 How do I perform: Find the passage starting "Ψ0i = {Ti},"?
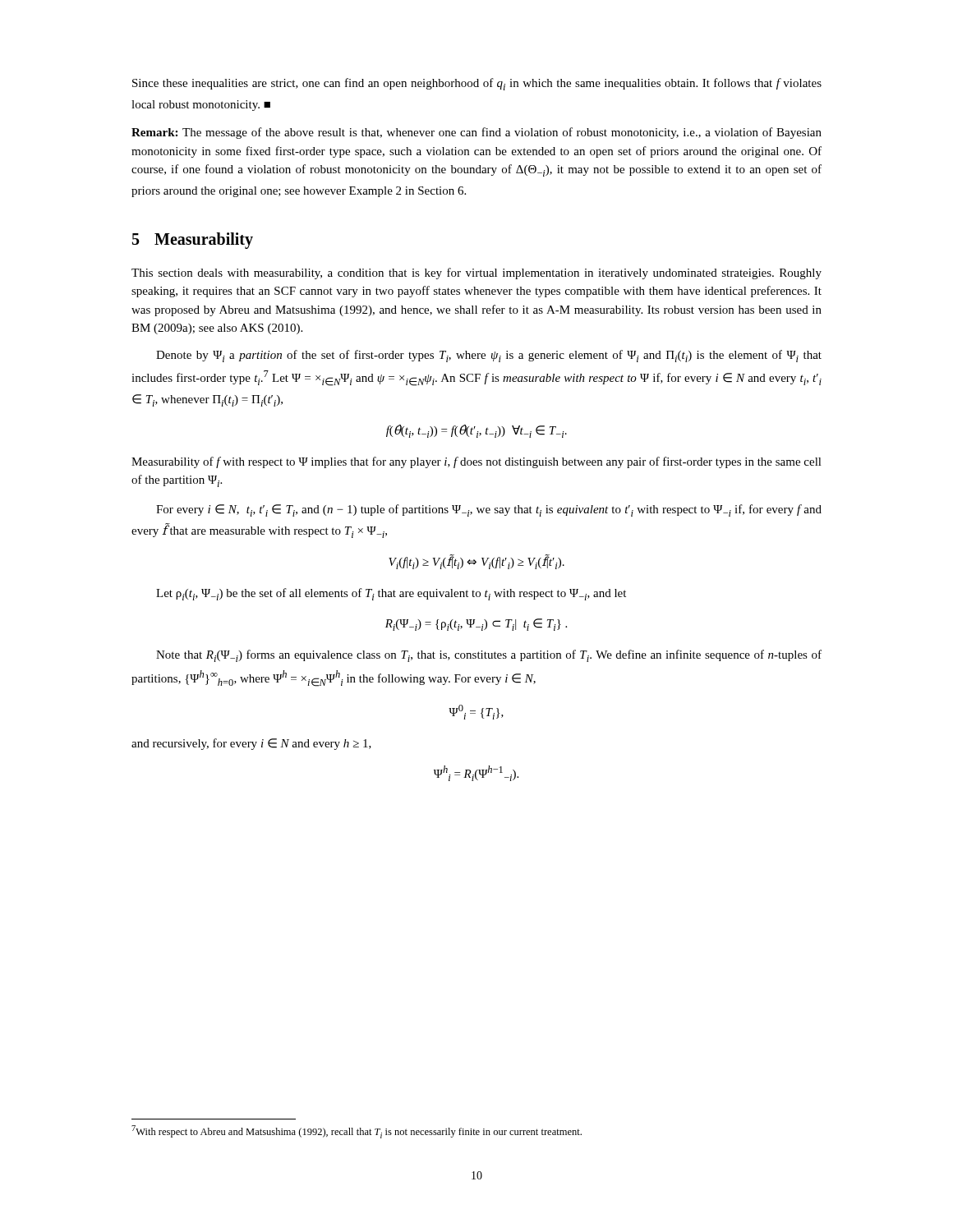coord(476,712)
